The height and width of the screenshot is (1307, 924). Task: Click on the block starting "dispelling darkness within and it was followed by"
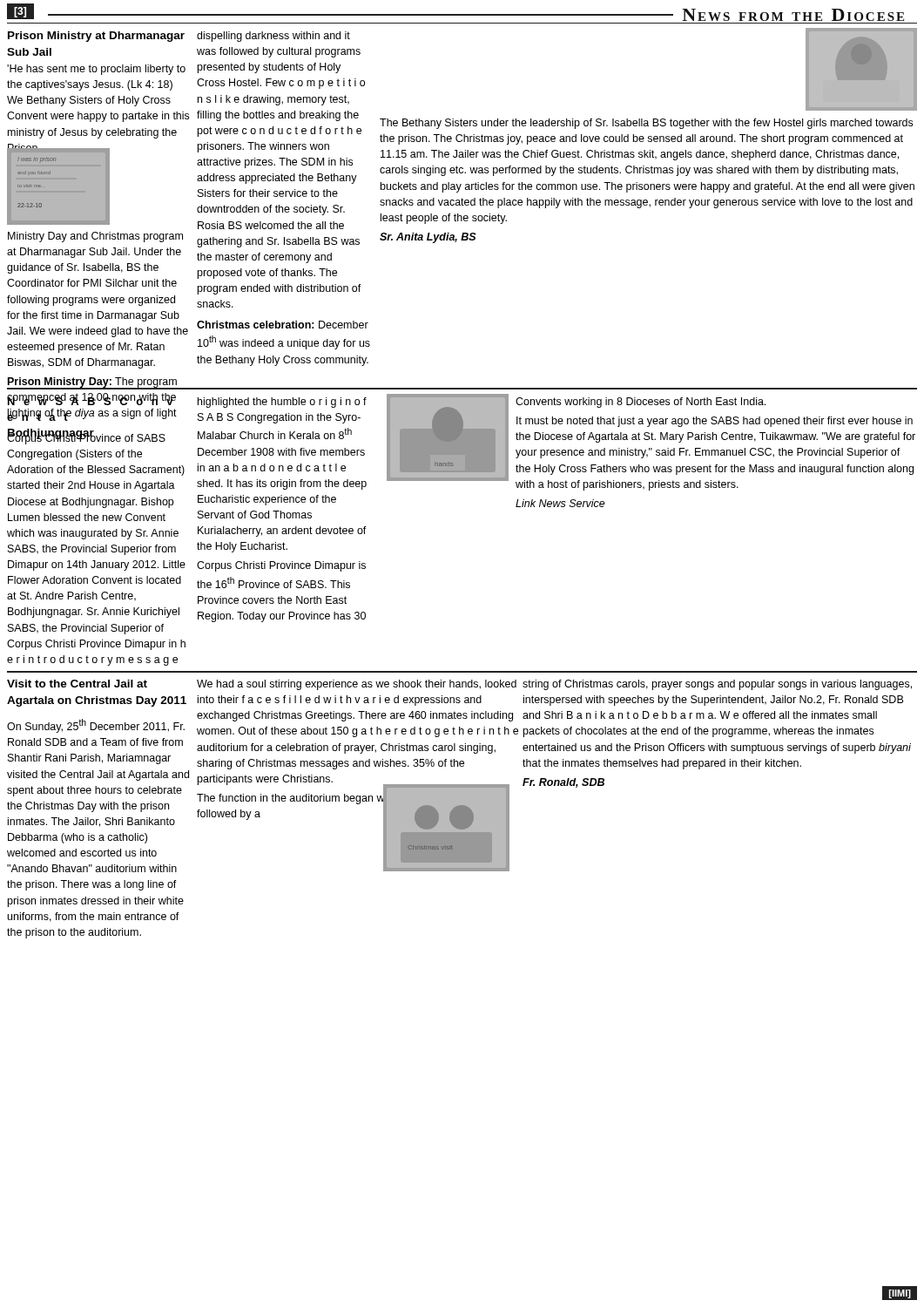pyautogui.click(x=284, y=198)
